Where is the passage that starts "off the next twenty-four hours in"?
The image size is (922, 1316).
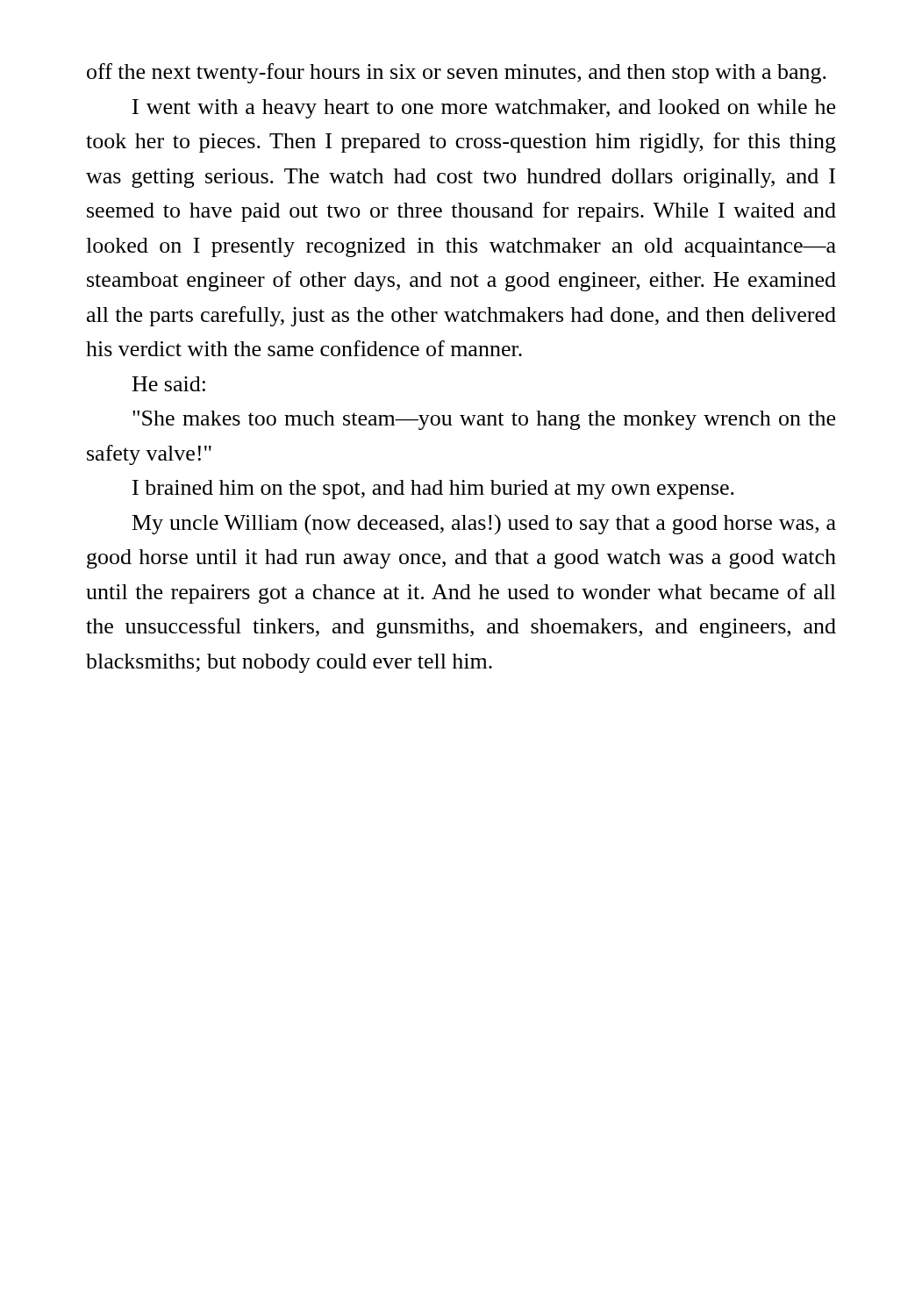tap(461, 366)
